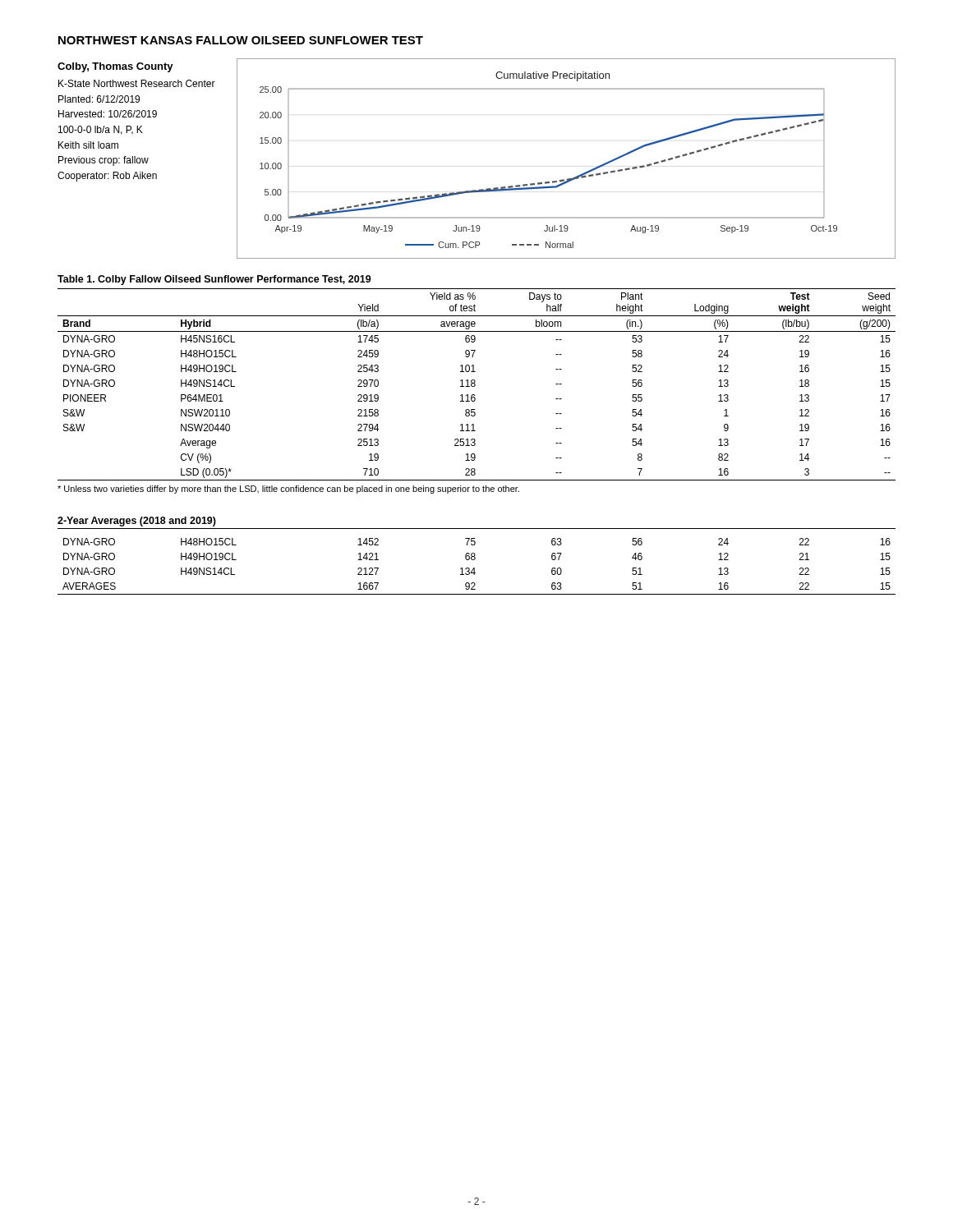Find the block on this page that starts "Unless two varieties differ"
The height and width of the screenshot is (1232, 953).
coord(289,489)
